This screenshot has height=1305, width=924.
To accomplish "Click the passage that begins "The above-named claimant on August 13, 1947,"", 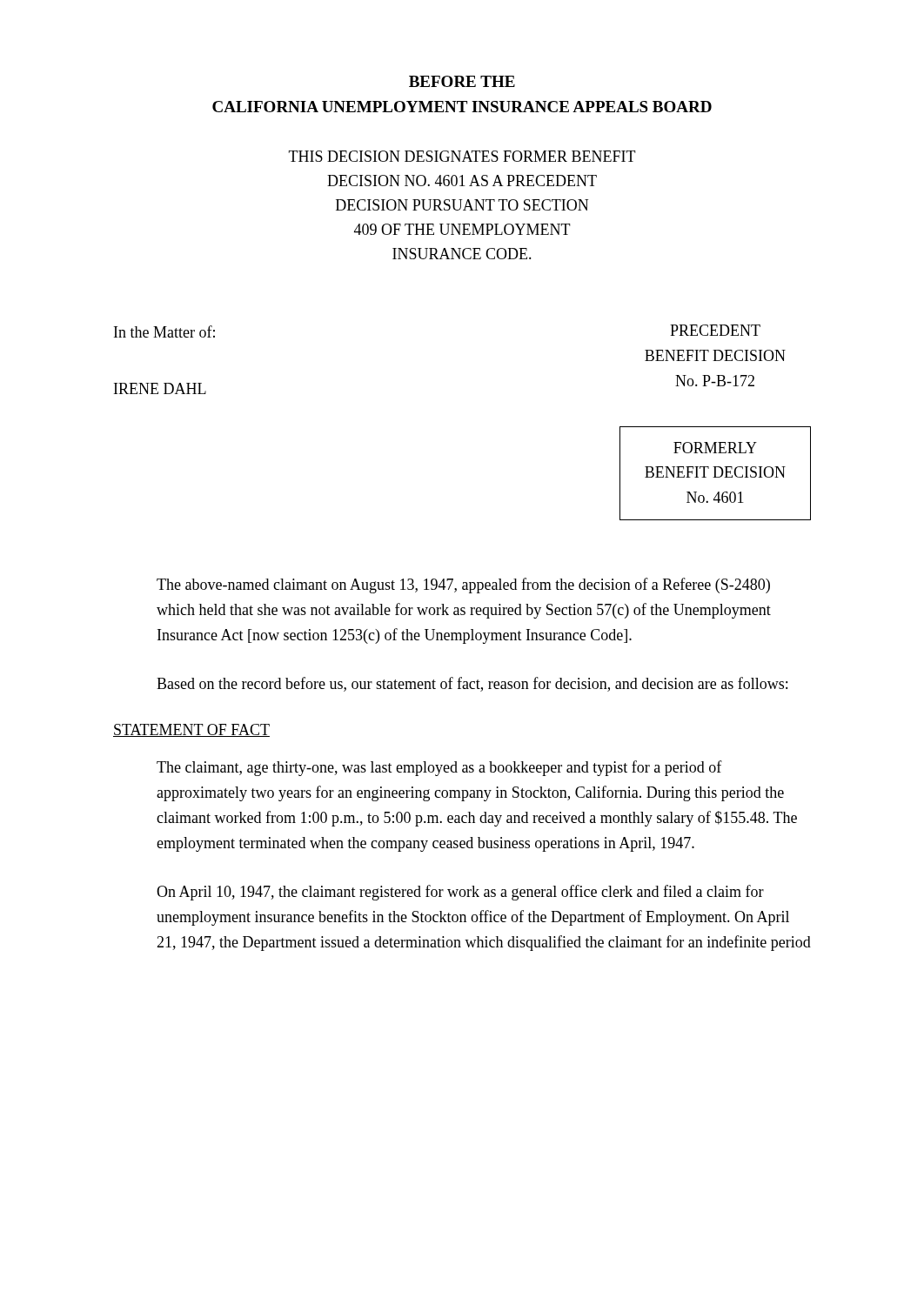I will pos(484,610).
